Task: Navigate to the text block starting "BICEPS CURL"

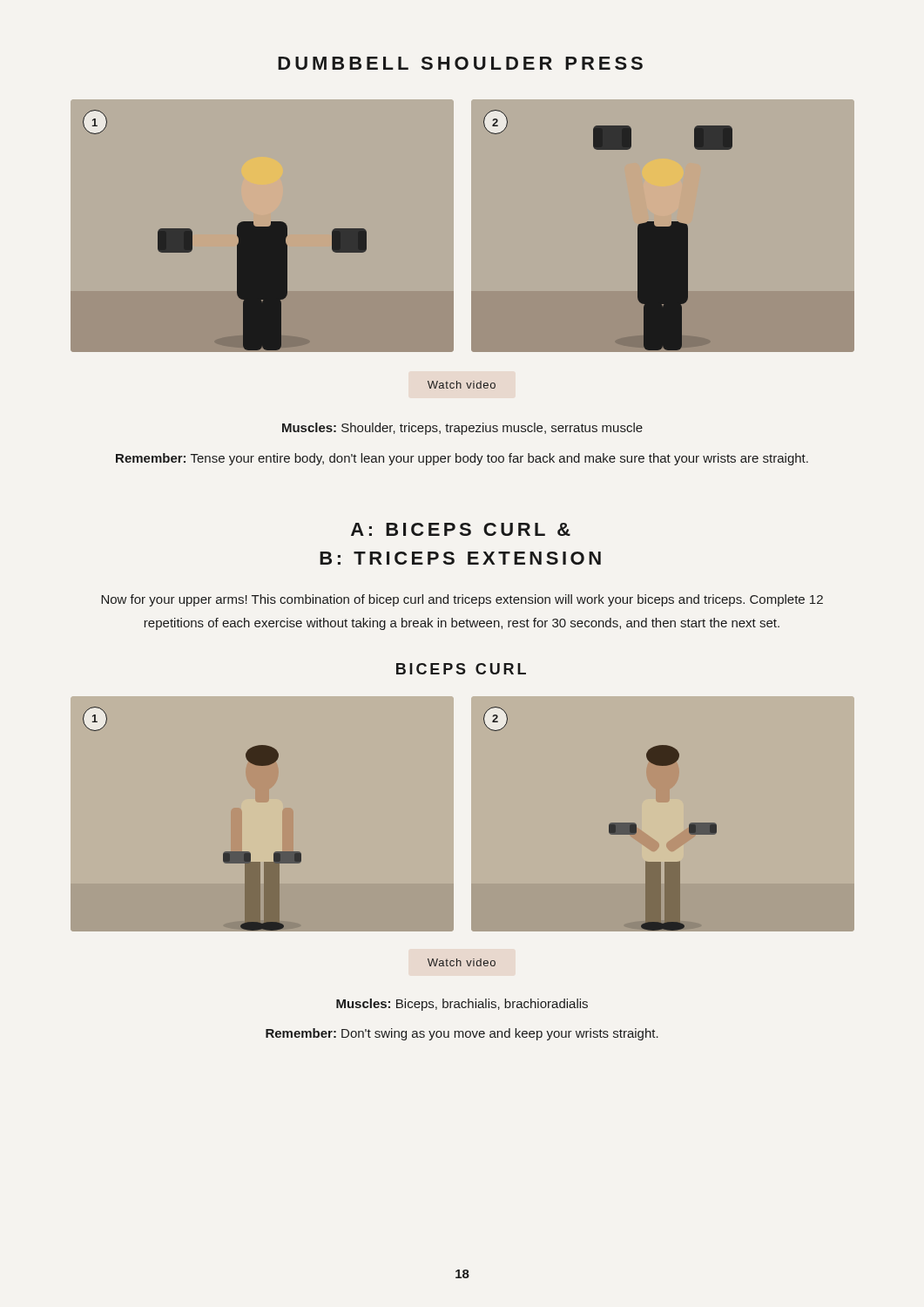Action: pyautogui.click(x=462, y=669)
